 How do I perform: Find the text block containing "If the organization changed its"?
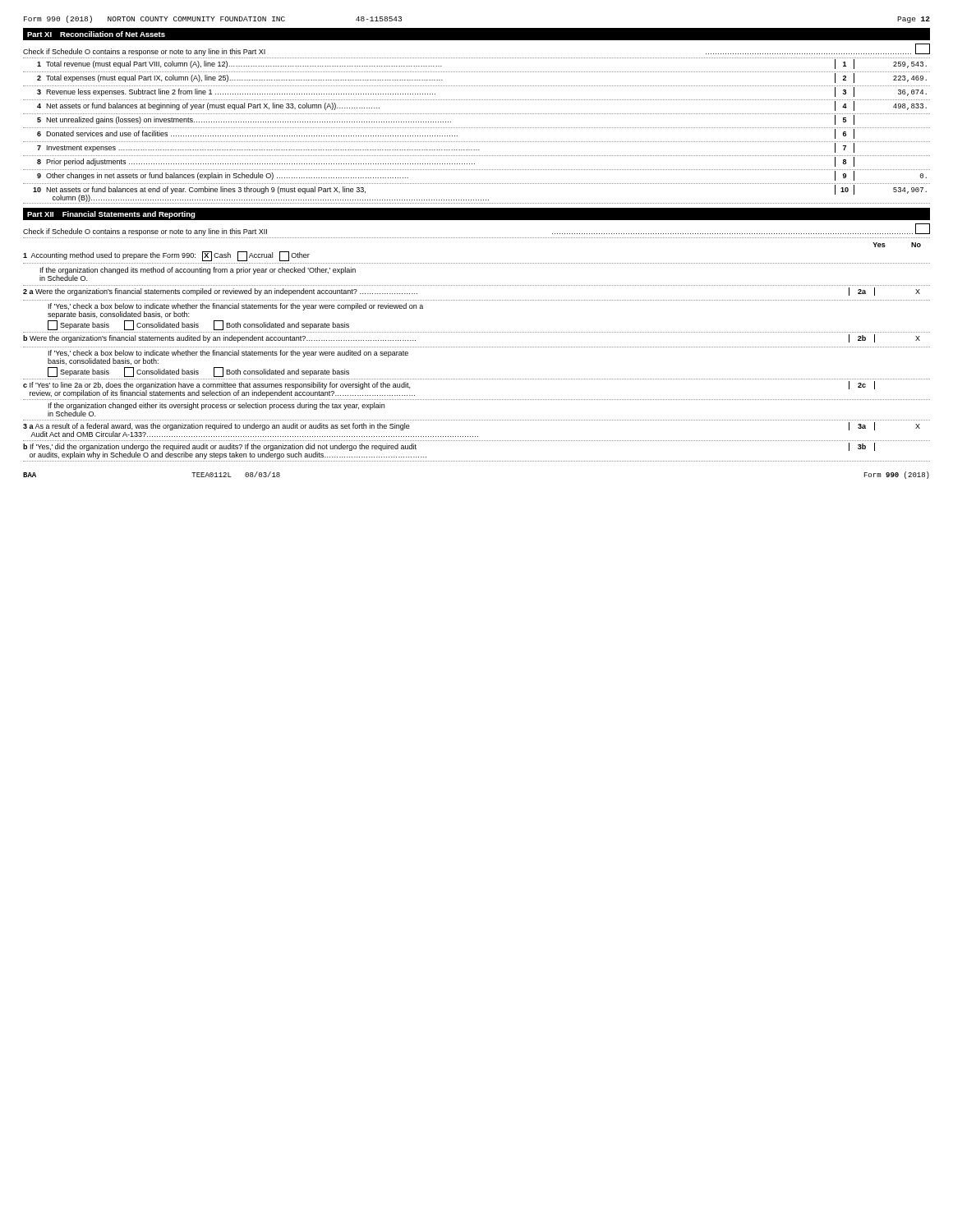(198, 274)
